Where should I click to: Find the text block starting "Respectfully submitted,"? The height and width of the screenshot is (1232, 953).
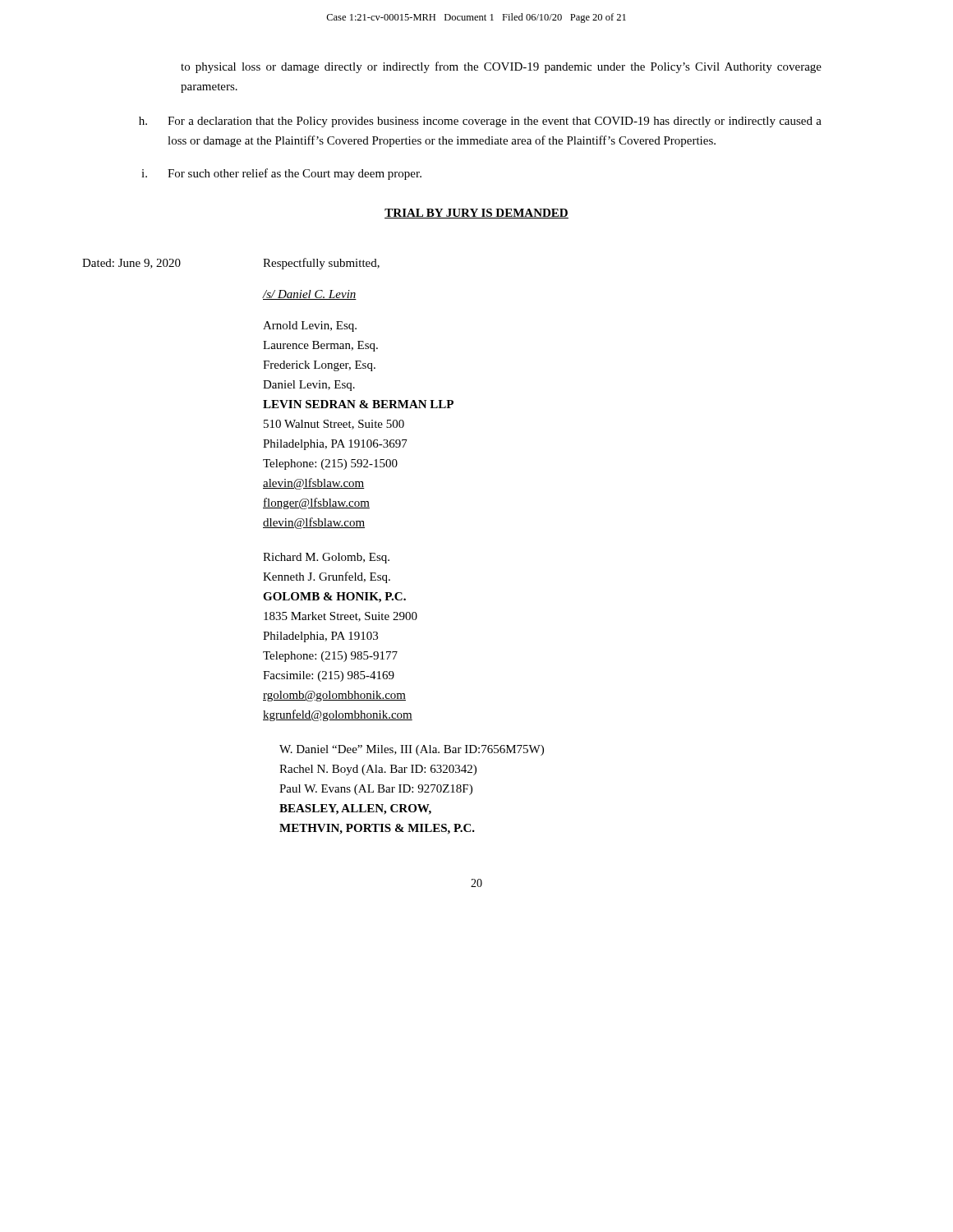tap(321, 263)
